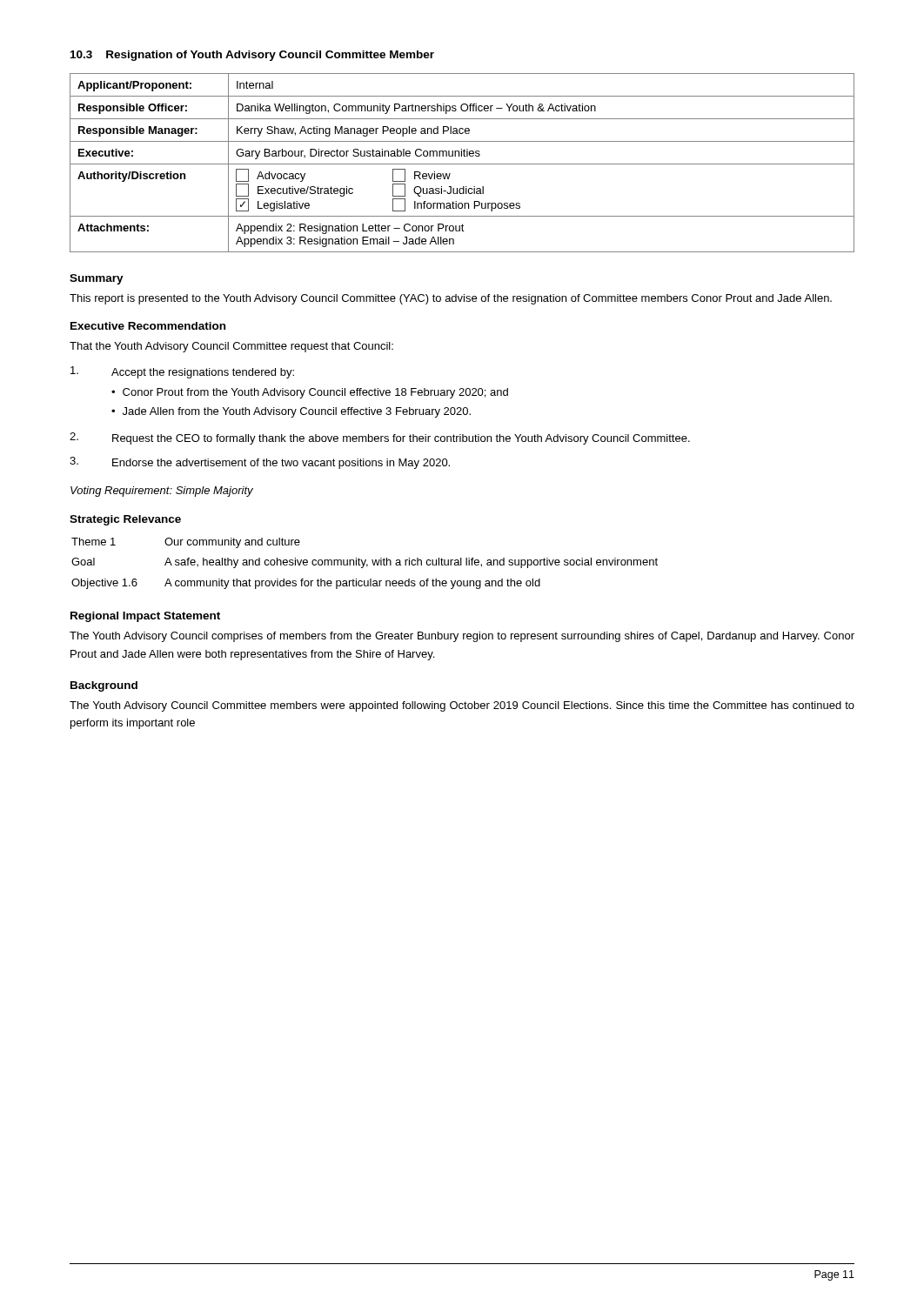Where is the passage that starts "That the Youth Advisory"?

[x=232, y=346]
